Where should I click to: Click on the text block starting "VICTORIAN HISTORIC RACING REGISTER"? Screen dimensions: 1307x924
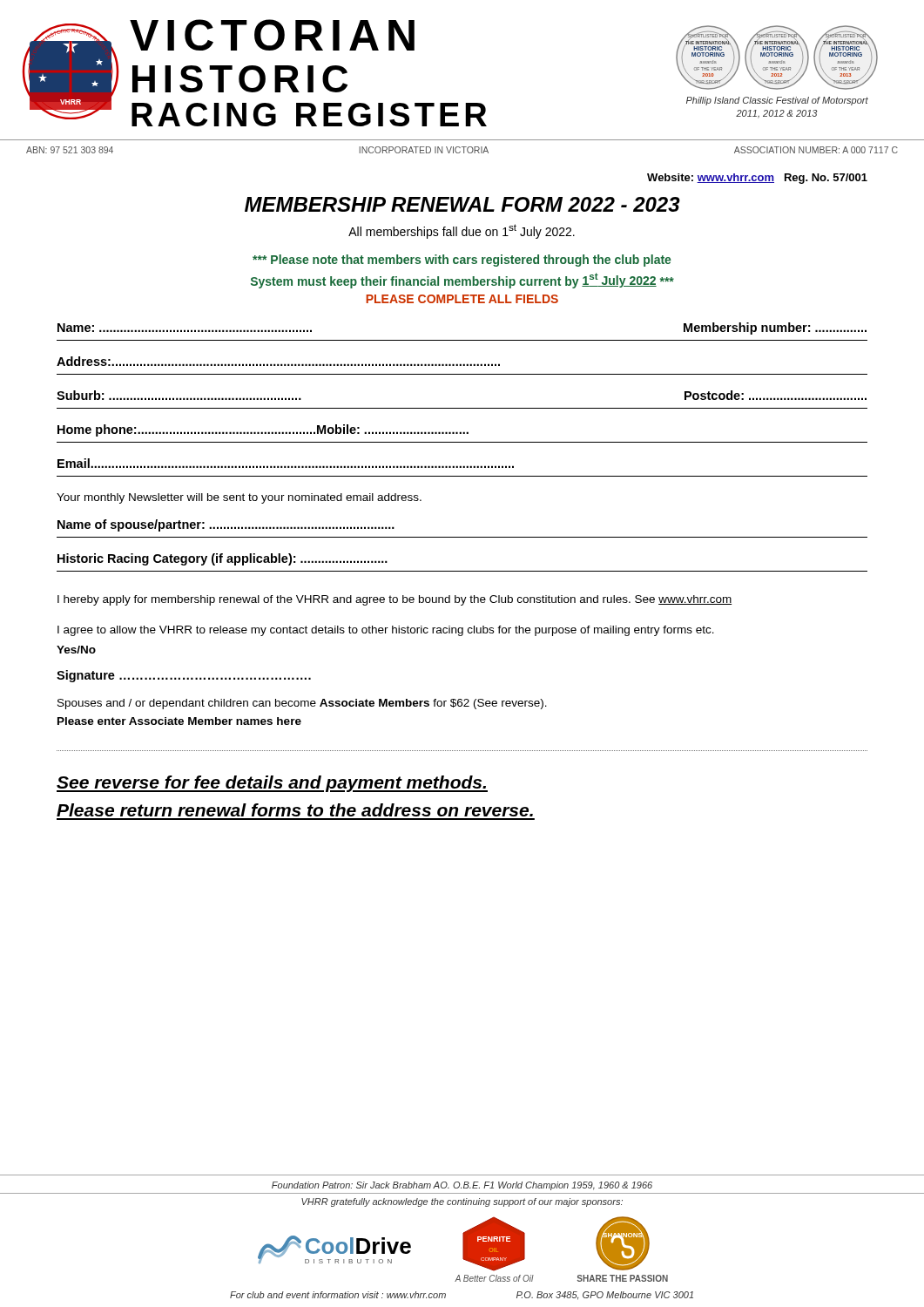click(308, 73)
